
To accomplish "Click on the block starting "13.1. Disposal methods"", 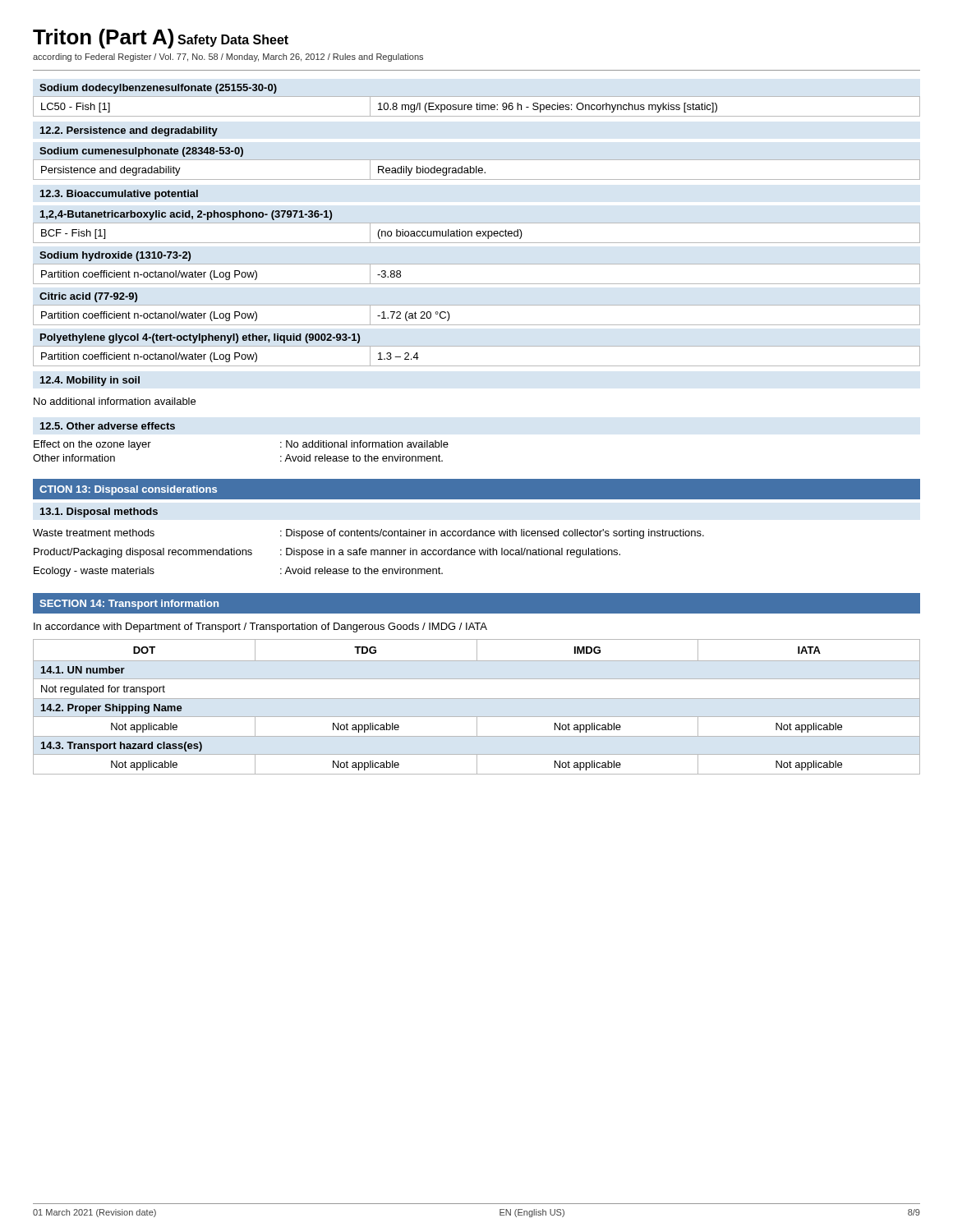I will (x=99, y=513).
